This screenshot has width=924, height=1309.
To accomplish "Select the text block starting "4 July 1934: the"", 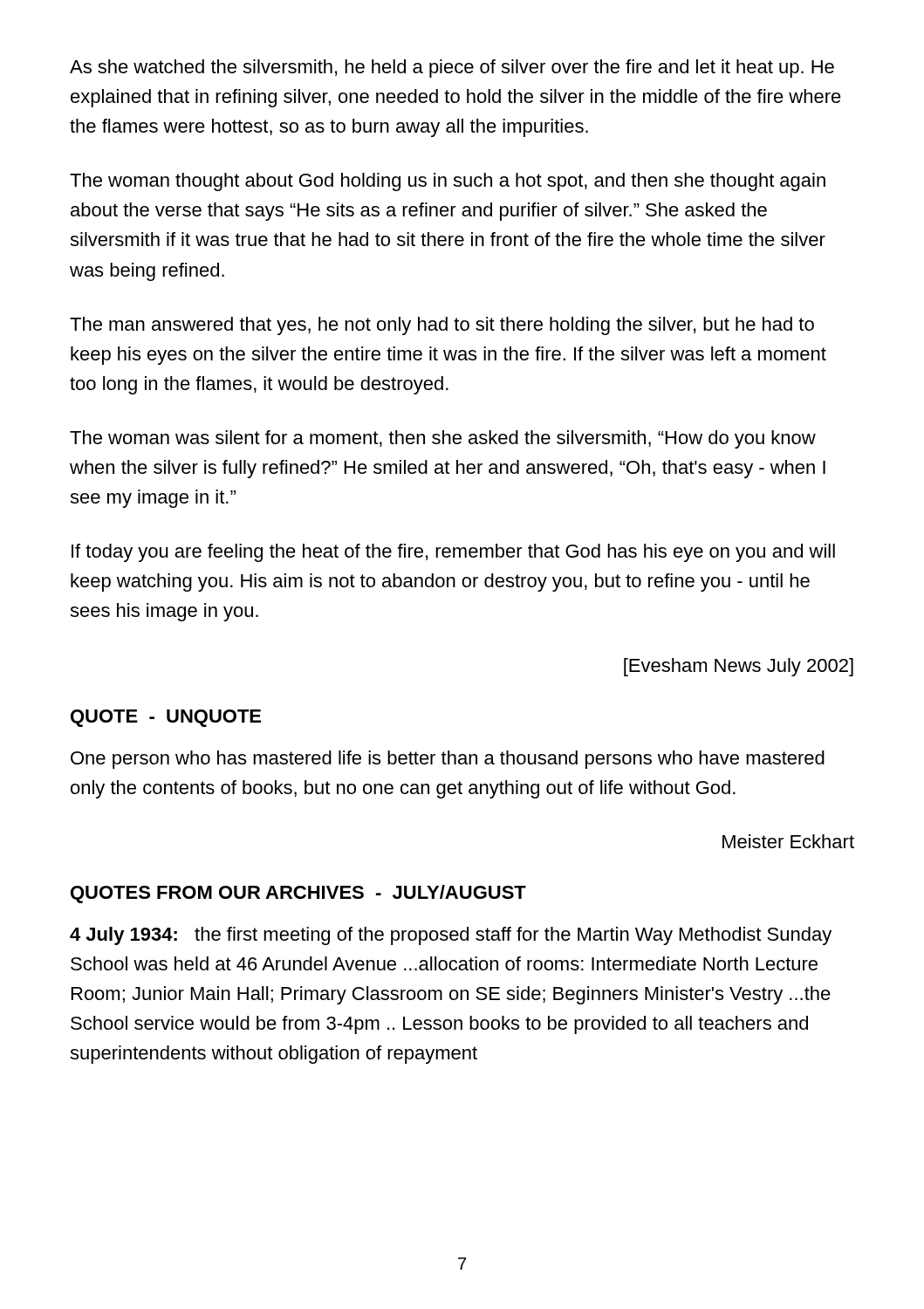I will (451, 994).
